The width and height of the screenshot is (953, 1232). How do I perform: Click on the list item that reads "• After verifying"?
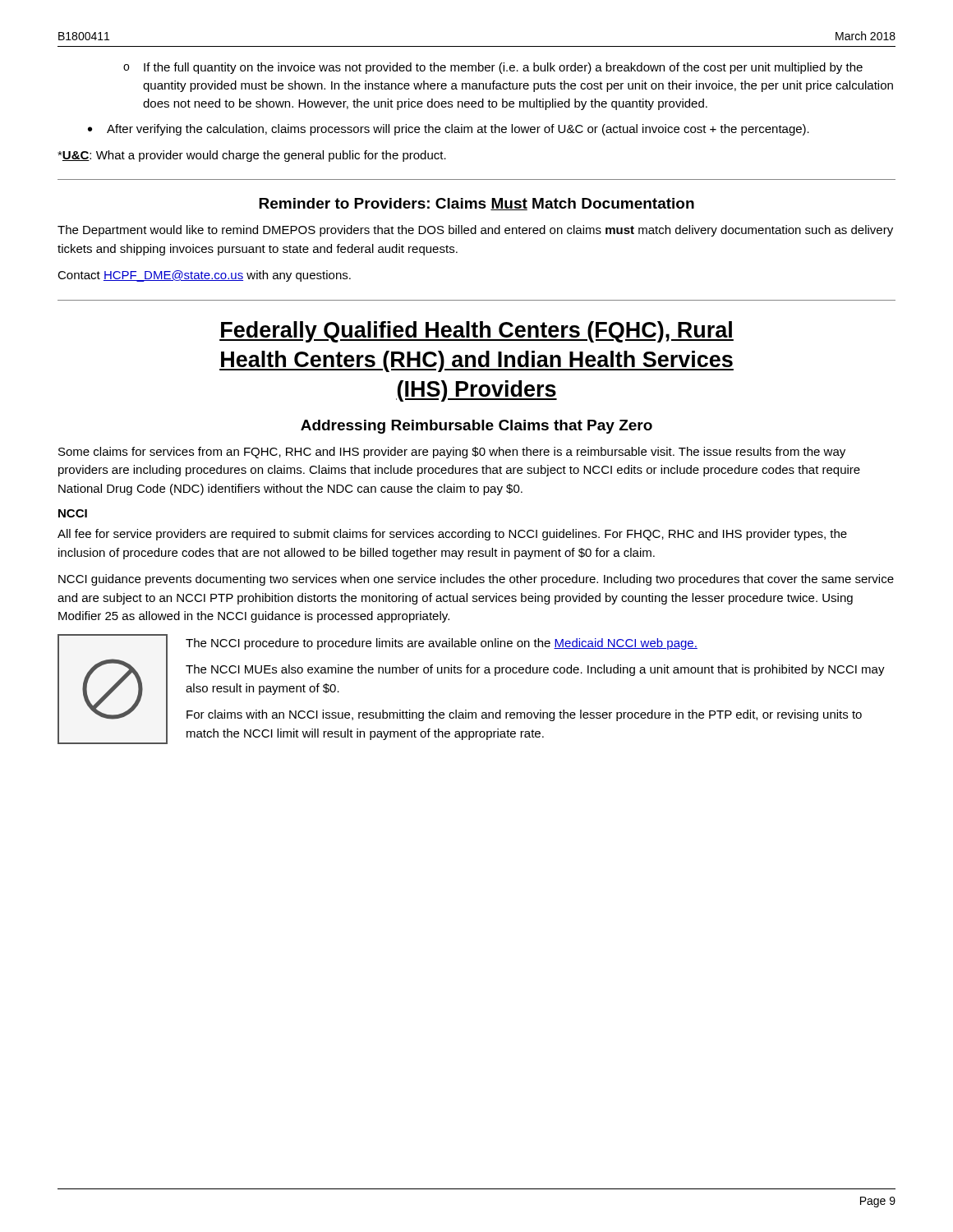[448, 129]
